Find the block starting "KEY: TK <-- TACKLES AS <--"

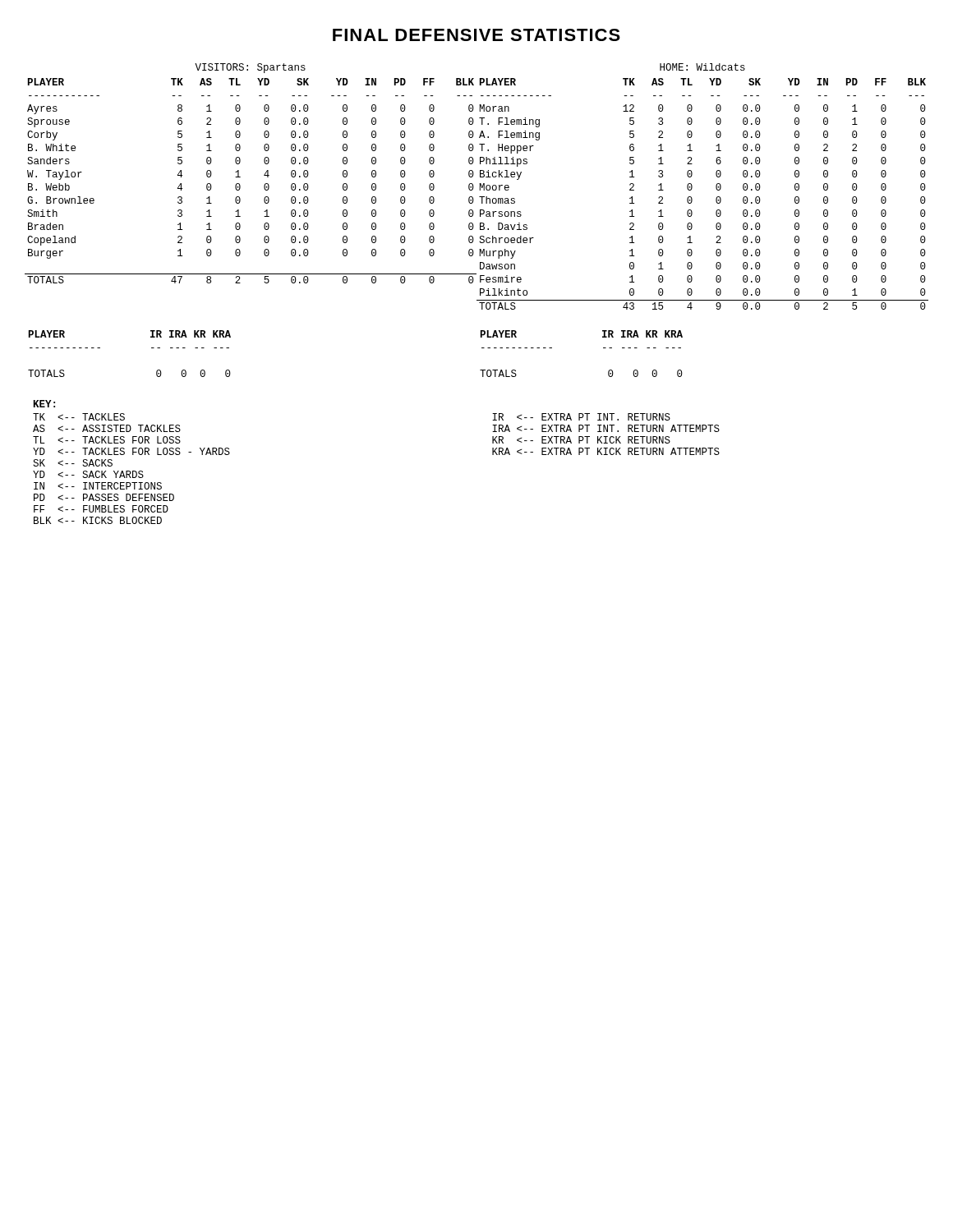pyautogui.click(x=44, y=404)
